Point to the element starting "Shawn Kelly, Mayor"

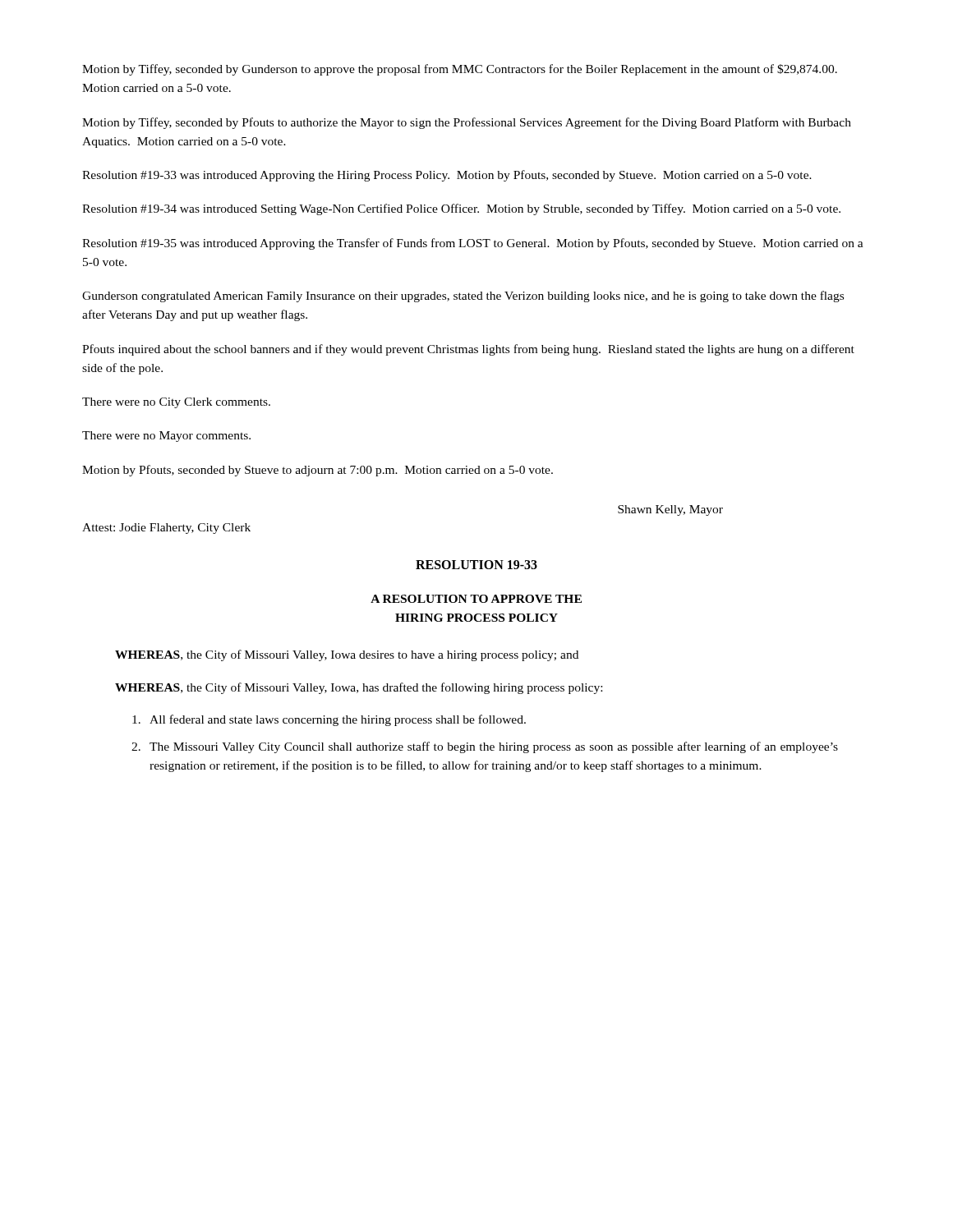coord(670,509)
